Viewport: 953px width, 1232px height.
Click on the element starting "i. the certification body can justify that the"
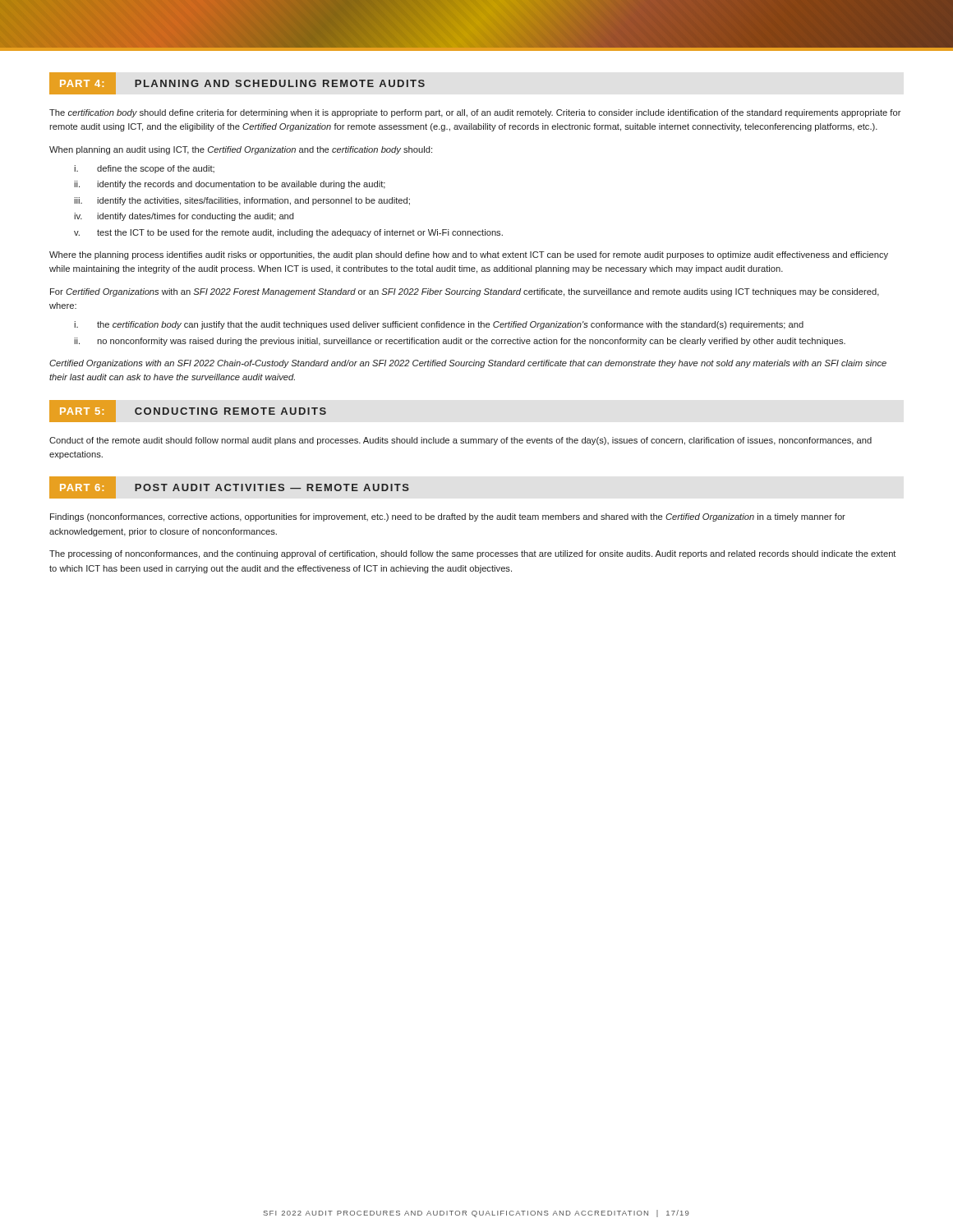(489, 325)
